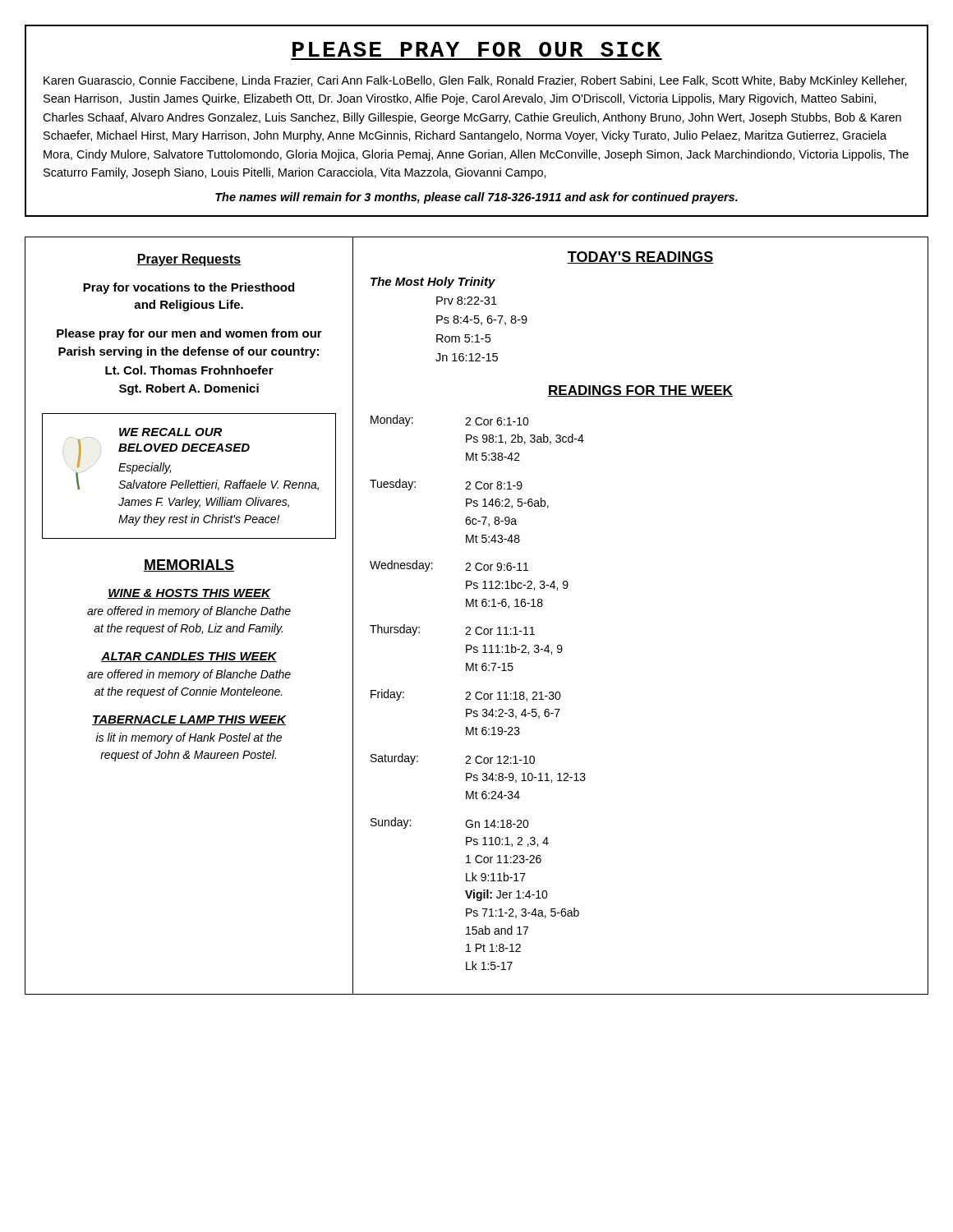Screen dimensions: 1232x953
Task: Click the passage that begins "TABERNACLE LAMP THIS WEEK"
Action: point(189,738)
